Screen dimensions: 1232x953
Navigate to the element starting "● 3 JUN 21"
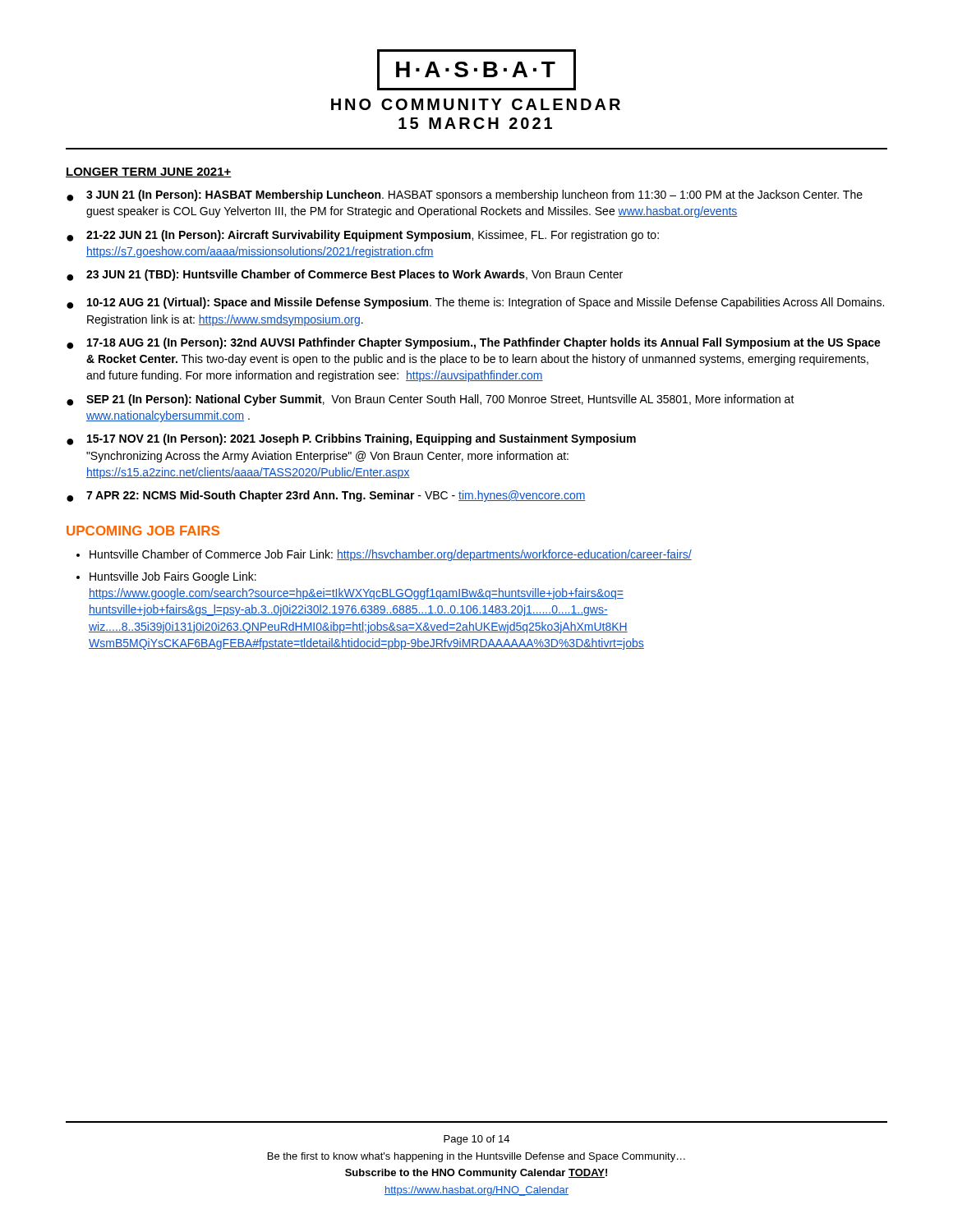click(x=476, y=203)
